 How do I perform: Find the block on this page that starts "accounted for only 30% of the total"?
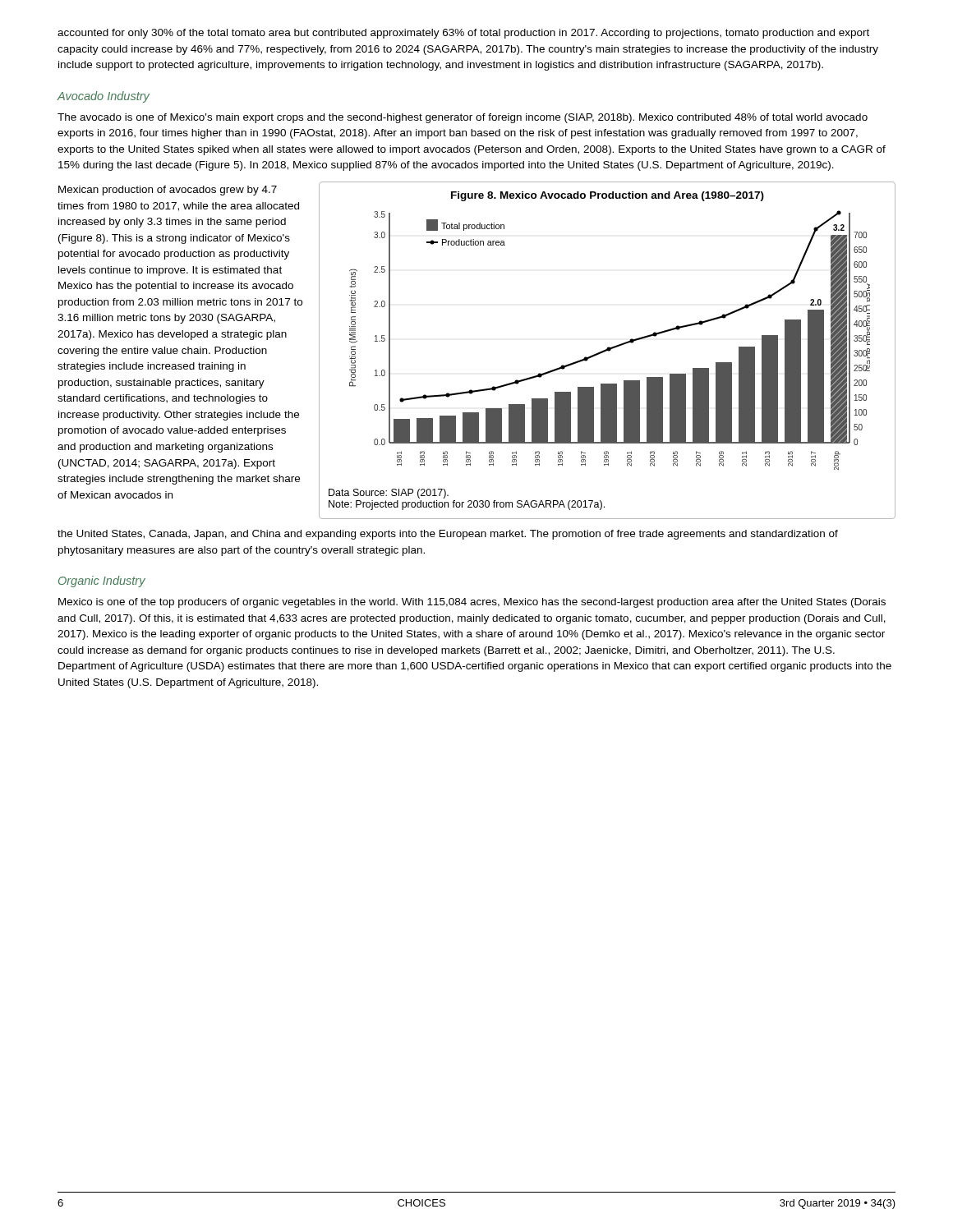point(476,49)
